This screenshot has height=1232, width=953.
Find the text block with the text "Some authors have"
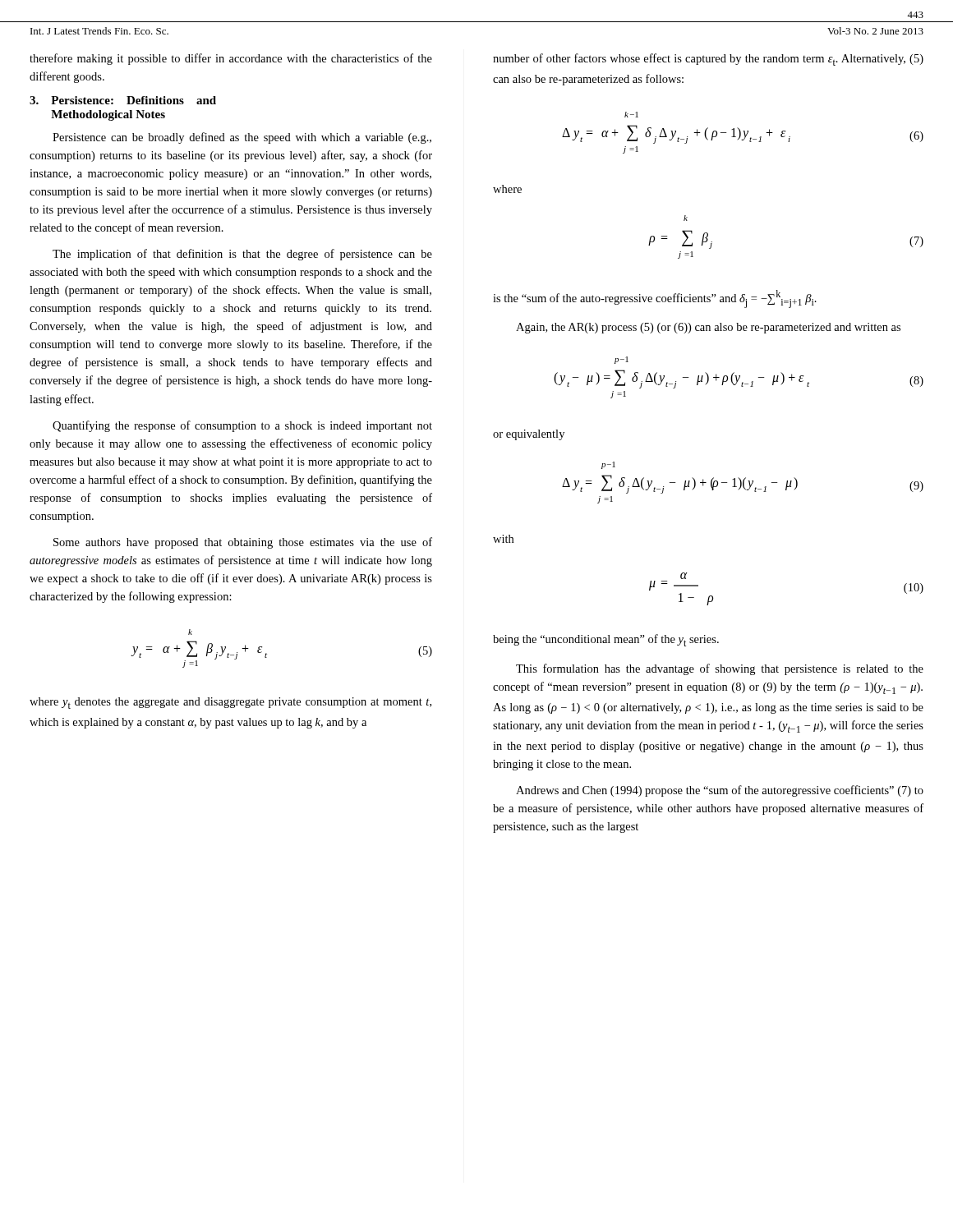click(231, 569)
